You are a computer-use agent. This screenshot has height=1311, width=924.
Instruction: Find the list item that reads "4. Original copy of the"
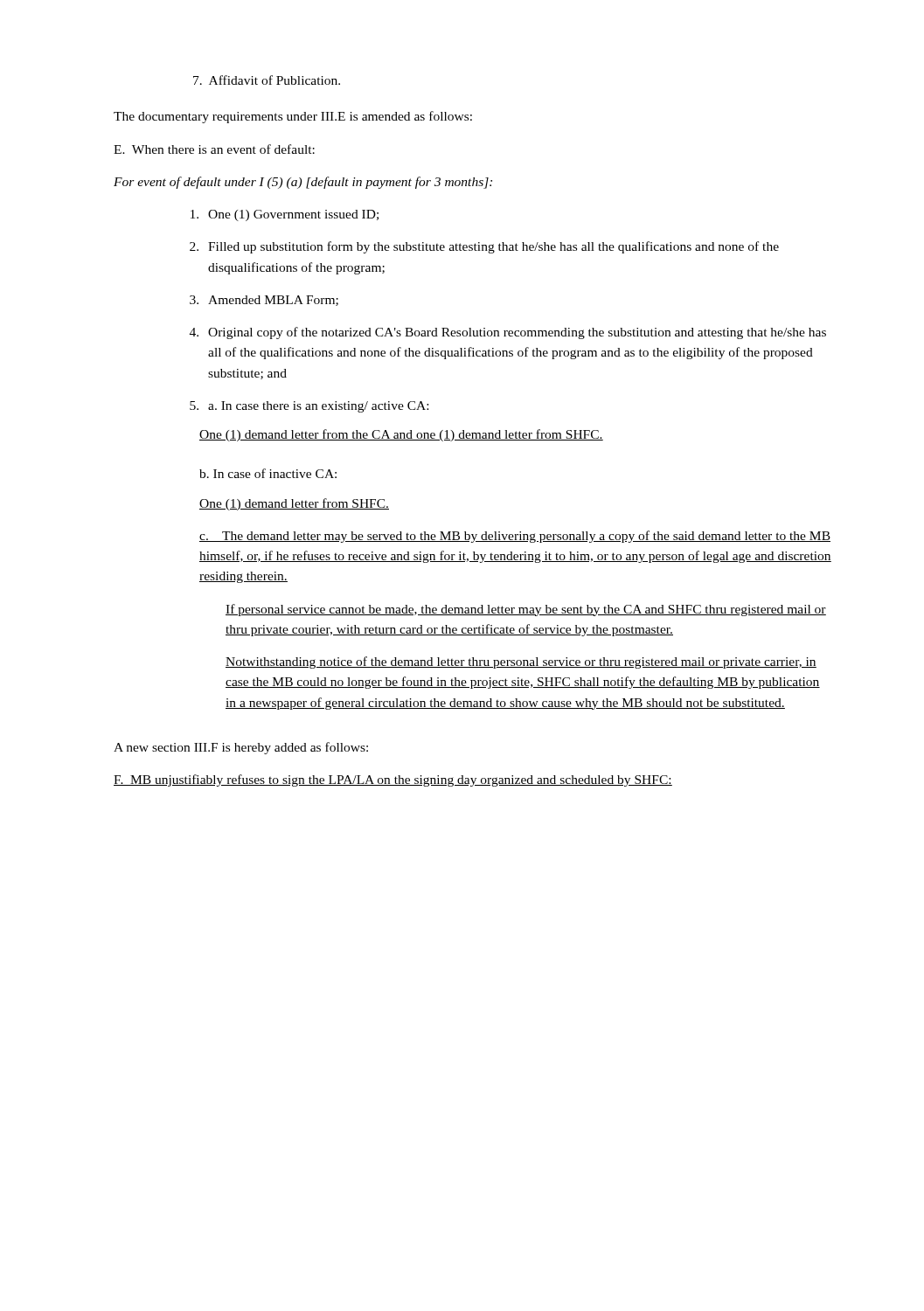point(499,352)
